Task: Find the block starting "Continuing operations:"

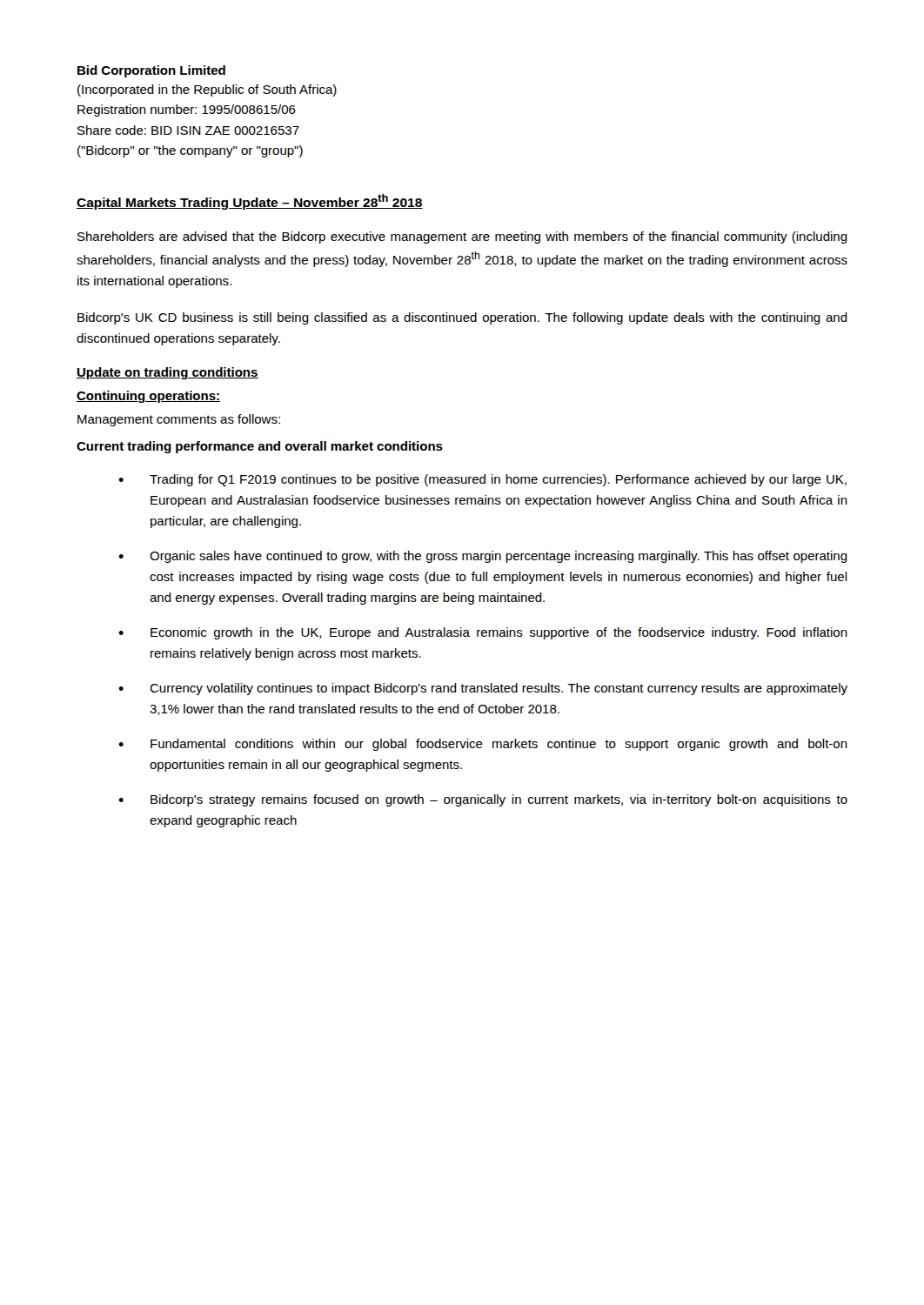Action: (148, 396)
